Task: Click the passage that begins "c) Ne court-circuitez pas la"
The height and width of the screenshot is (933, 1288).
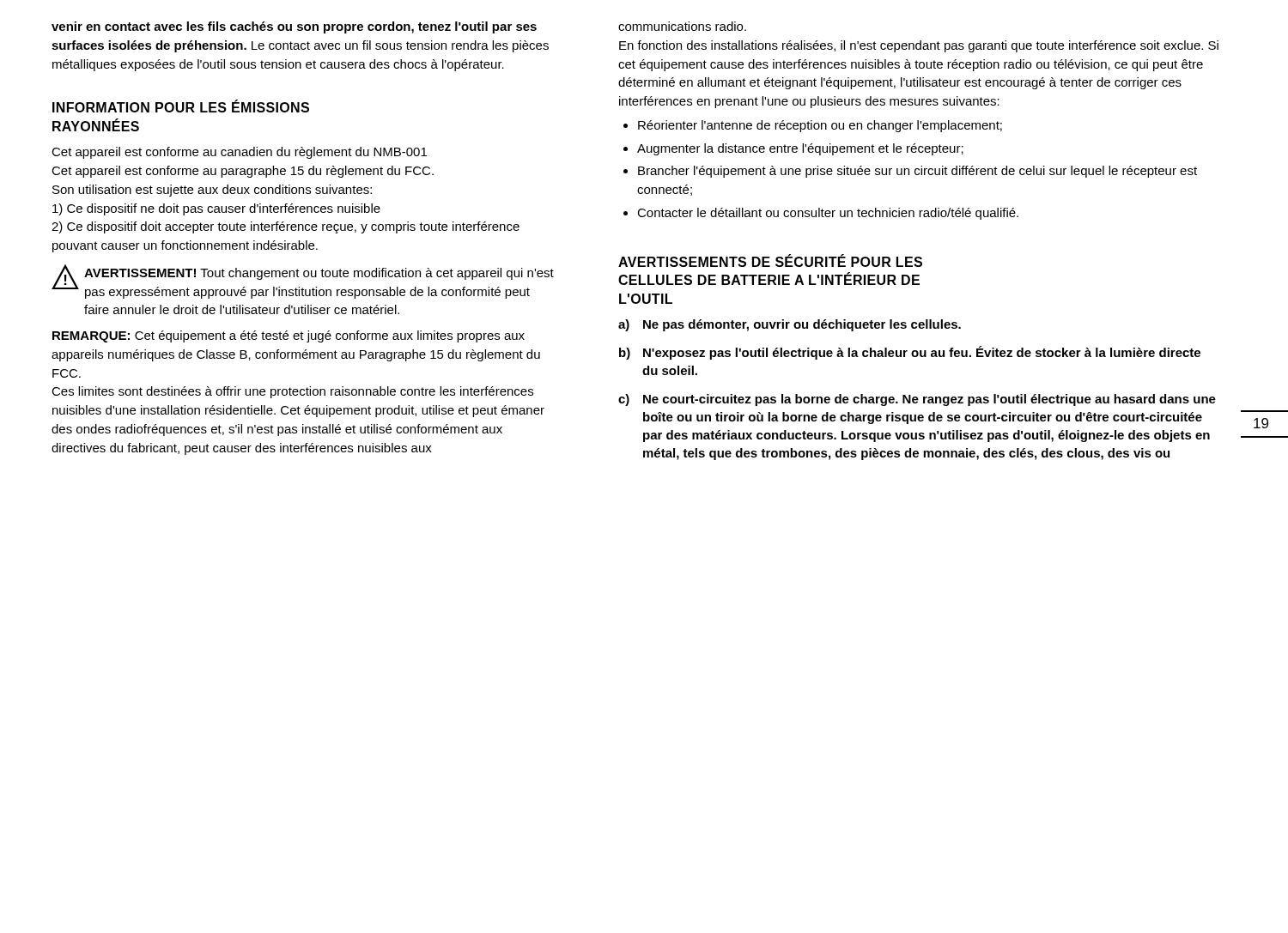Action: 919,426
